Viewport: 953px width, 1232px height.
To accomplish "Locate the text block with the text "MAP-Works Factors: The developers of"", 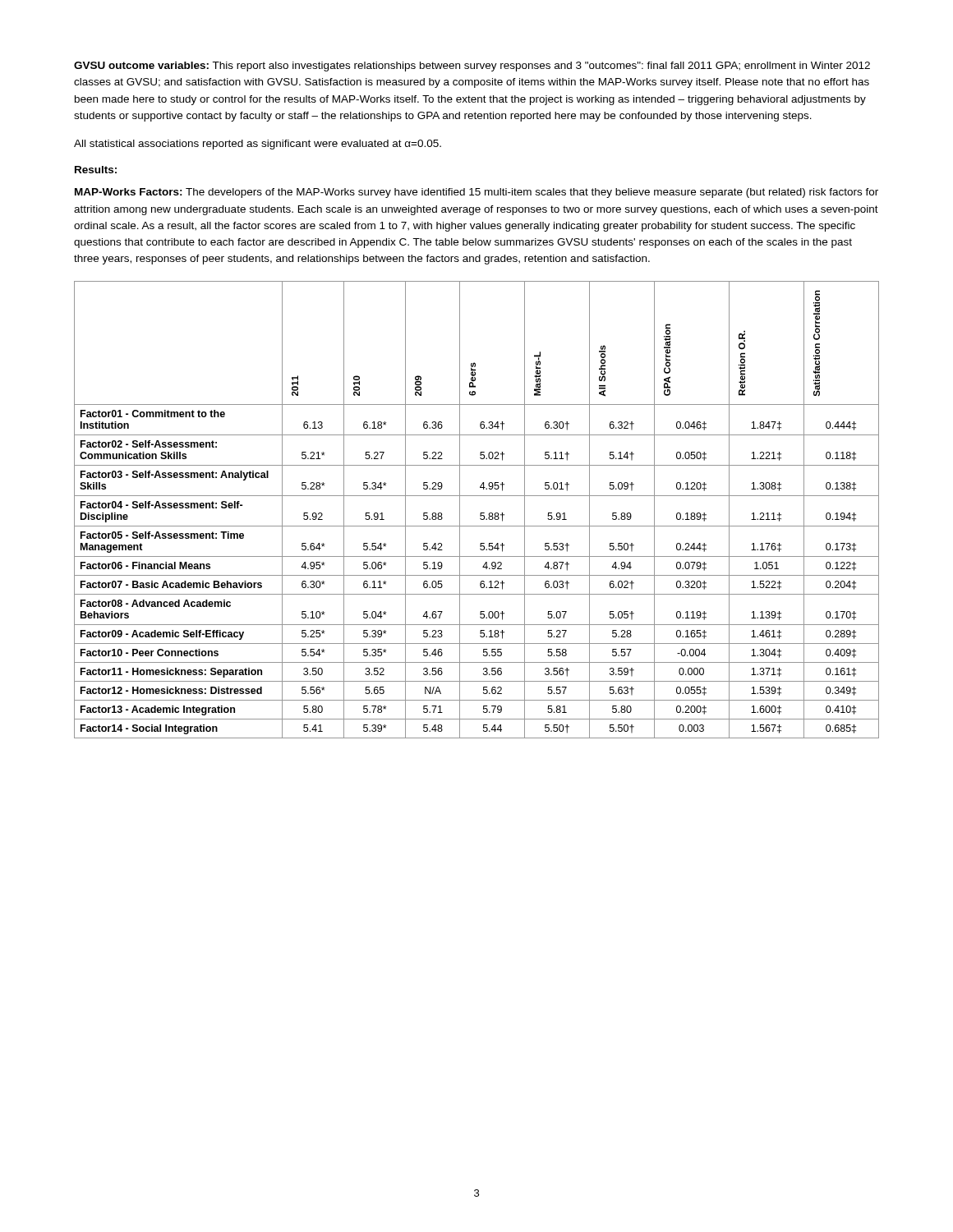I will [x=476, y=225].
